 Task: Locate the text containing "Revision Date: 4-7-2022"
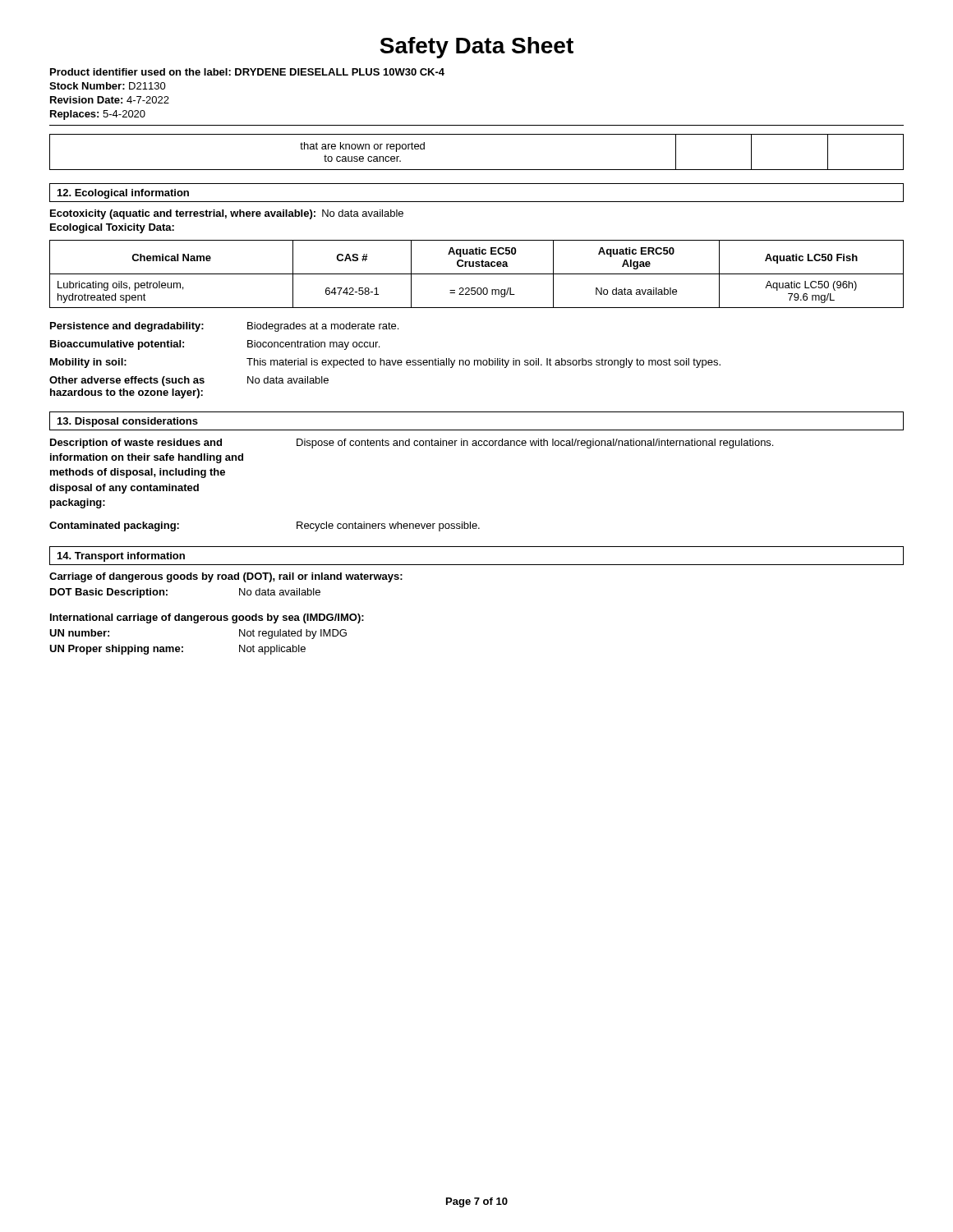click(x=109, y=100)
